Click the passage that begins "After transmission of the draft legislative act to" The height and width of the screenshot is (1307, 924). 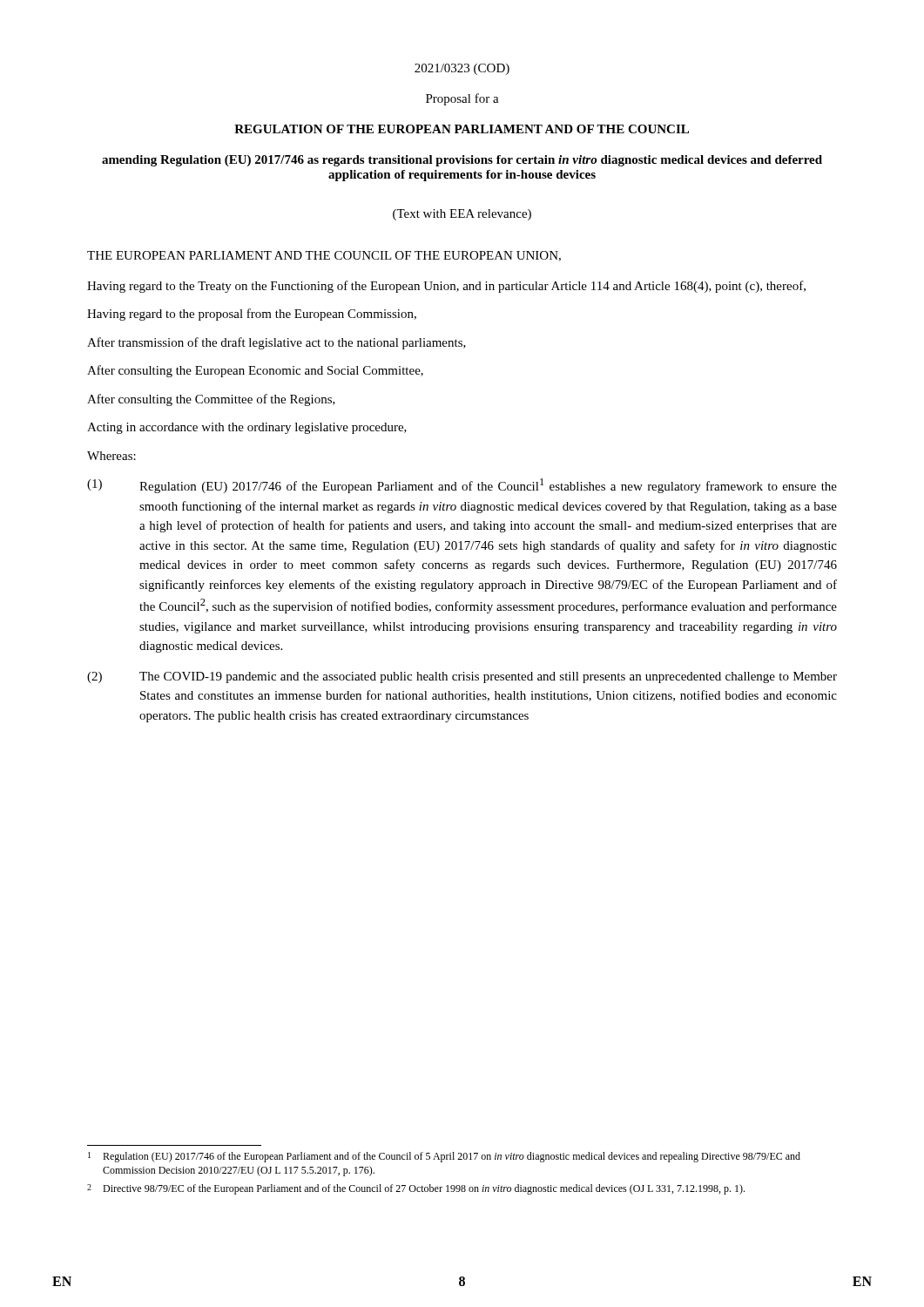(277, 342)
